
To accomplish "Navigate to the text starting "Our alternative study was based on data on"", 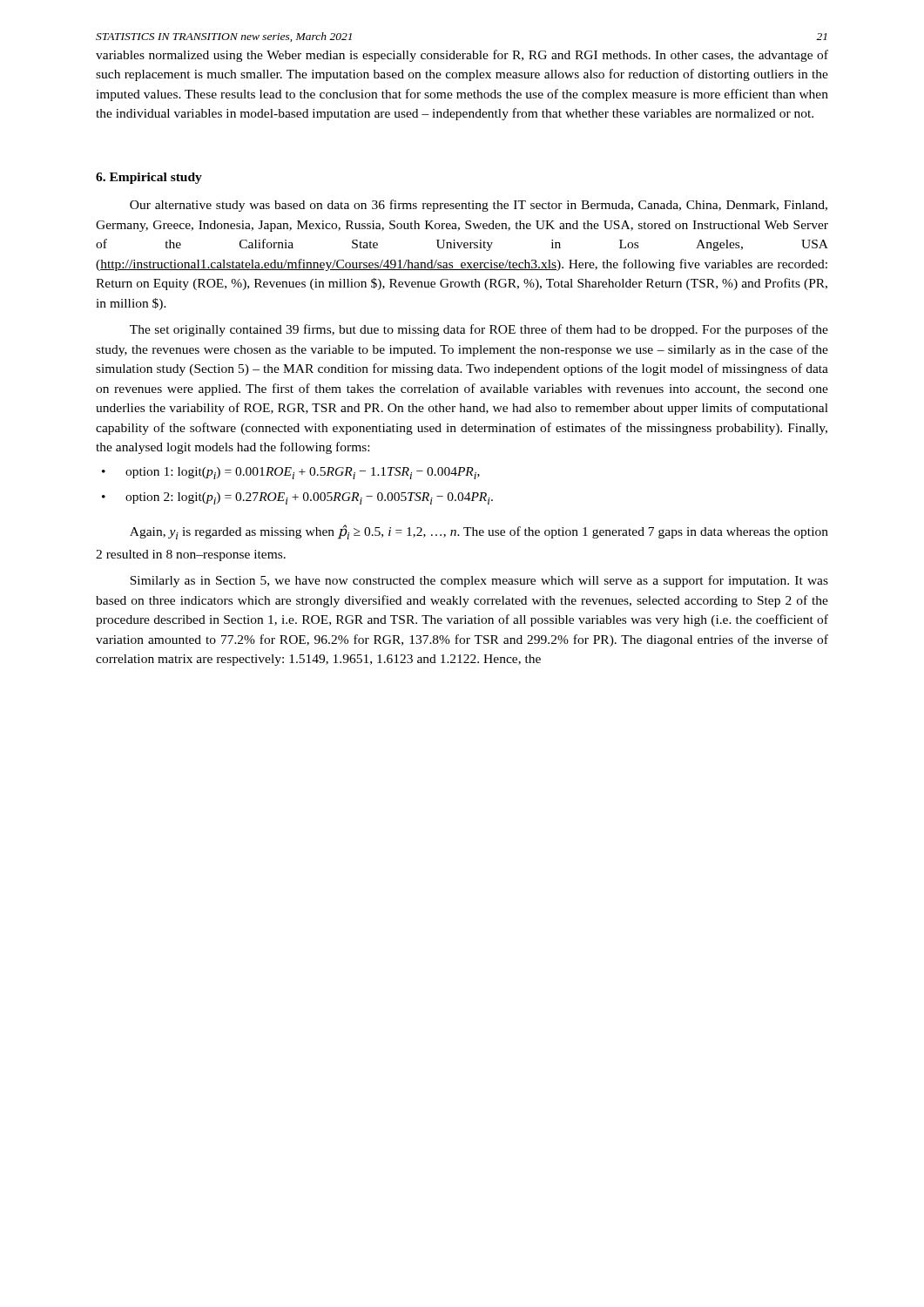I will 462,254.
